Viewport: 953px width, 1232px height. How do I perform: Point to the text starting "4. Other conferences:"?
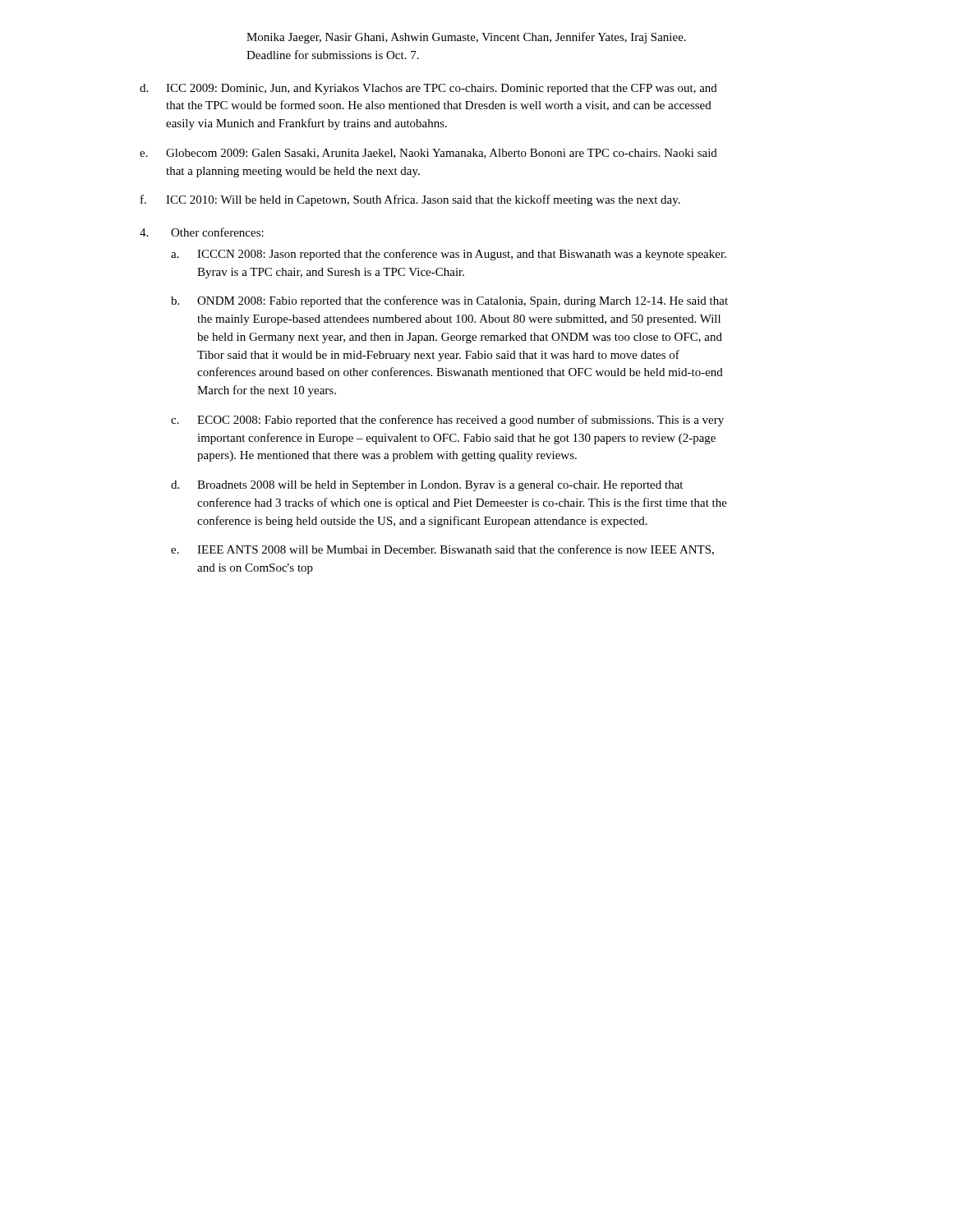tap(202, 232)
